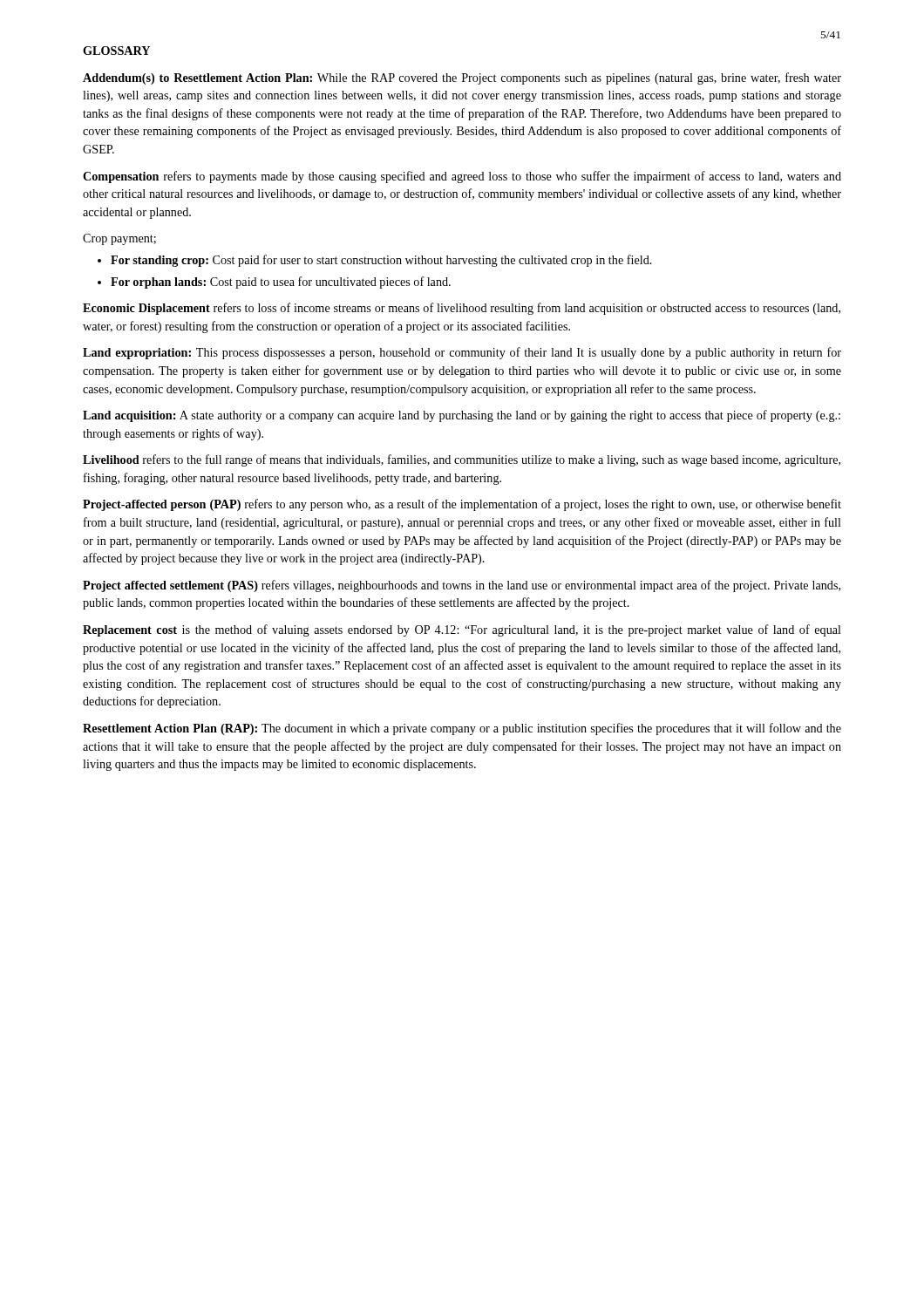Screen dimensions: 1308x924
Task: Navigate to the text starting "Land expropriation: This process"
Action: pos(462,371)
